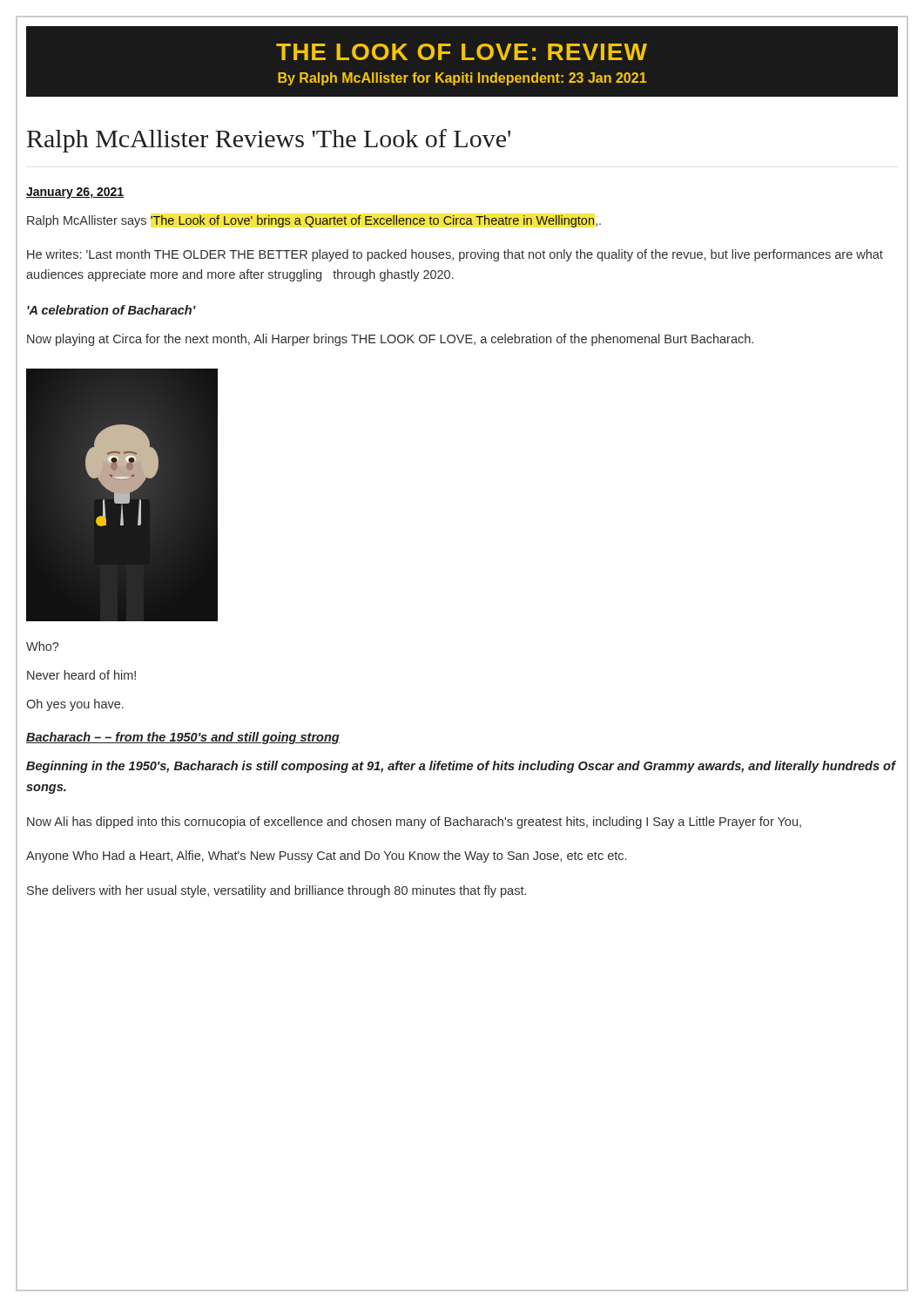Locate the photo
The height and width of the screenshot is (1307, 924).
(122, 495)
